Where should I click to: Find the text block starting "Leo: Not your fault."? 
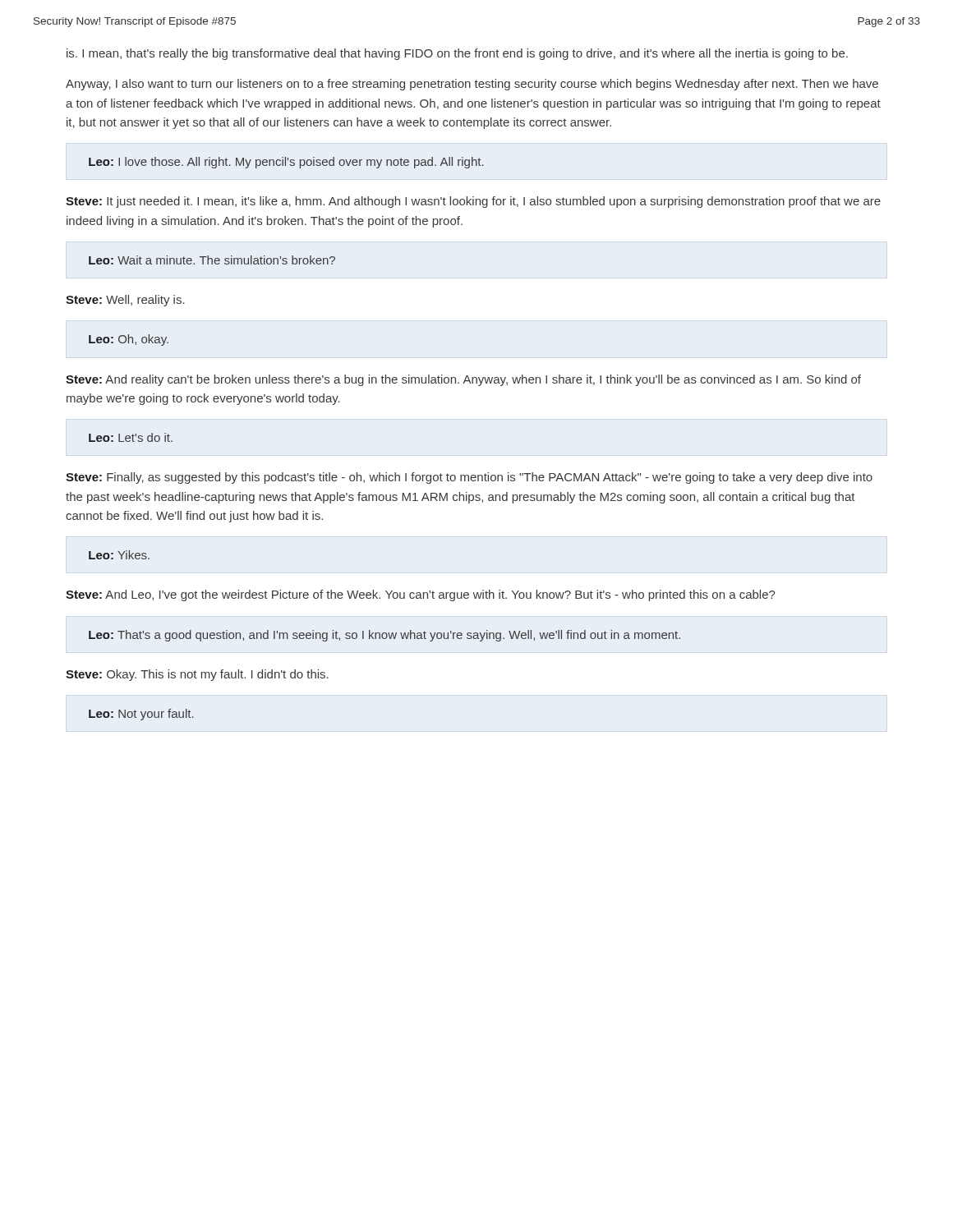(x=138, y=713)
